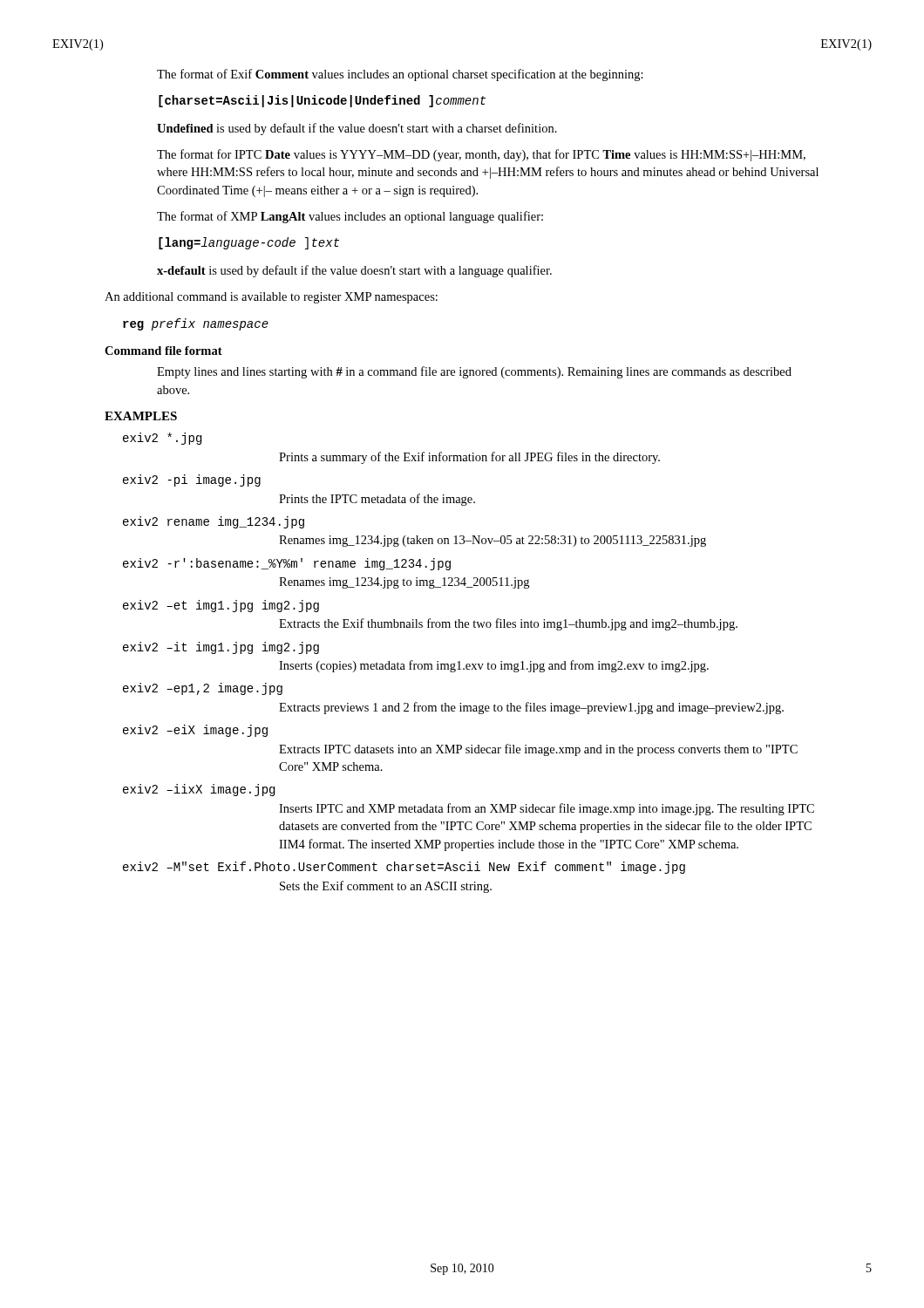Find the block on this page that starts "The format of XMP LangAlt"
Screen dimensions: 1308x924
(350, 216)
